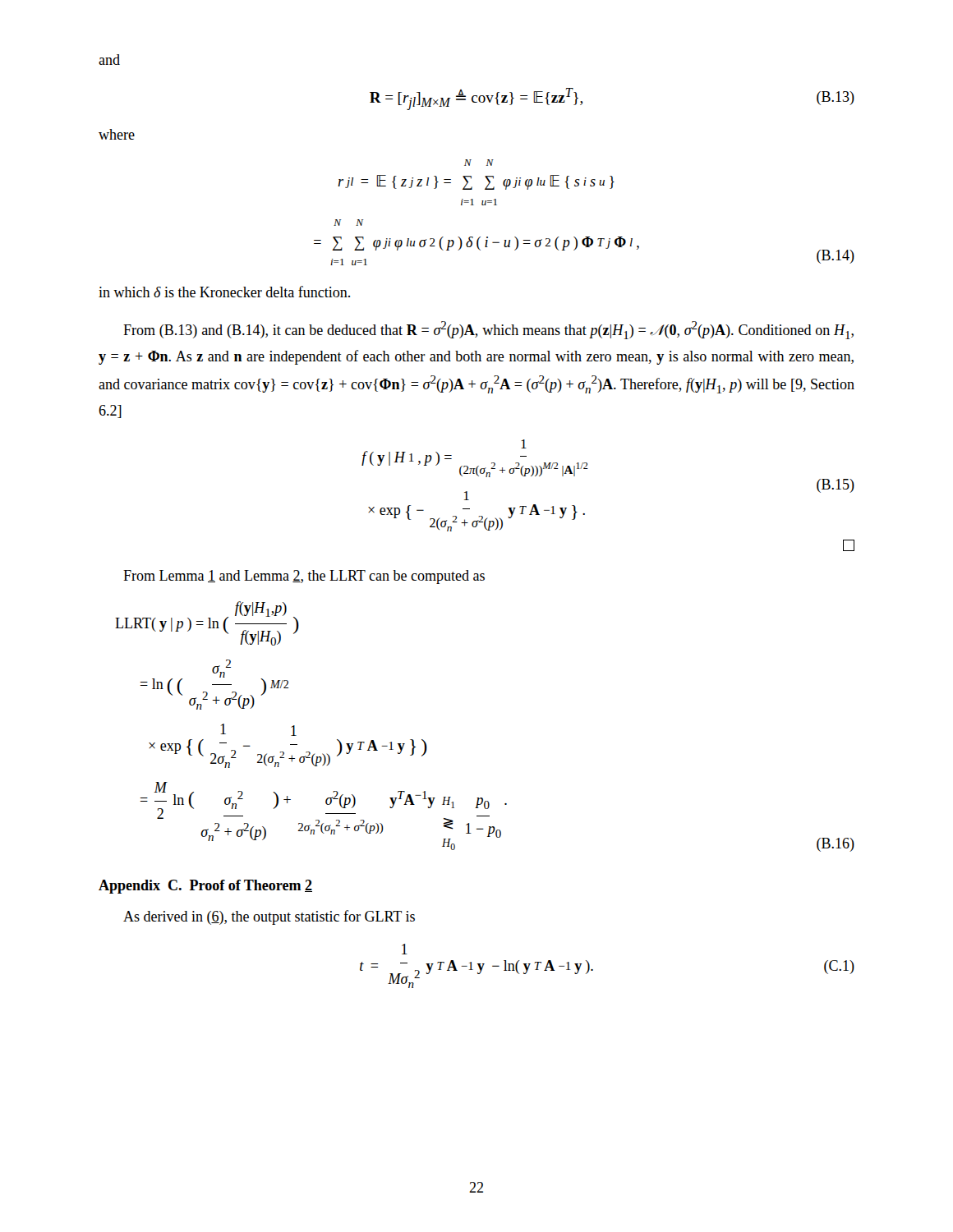Viewport: 953px width, 1232px height.
Task: Click on the passage starting "As derived in (6),"
Action: [269, 916]
